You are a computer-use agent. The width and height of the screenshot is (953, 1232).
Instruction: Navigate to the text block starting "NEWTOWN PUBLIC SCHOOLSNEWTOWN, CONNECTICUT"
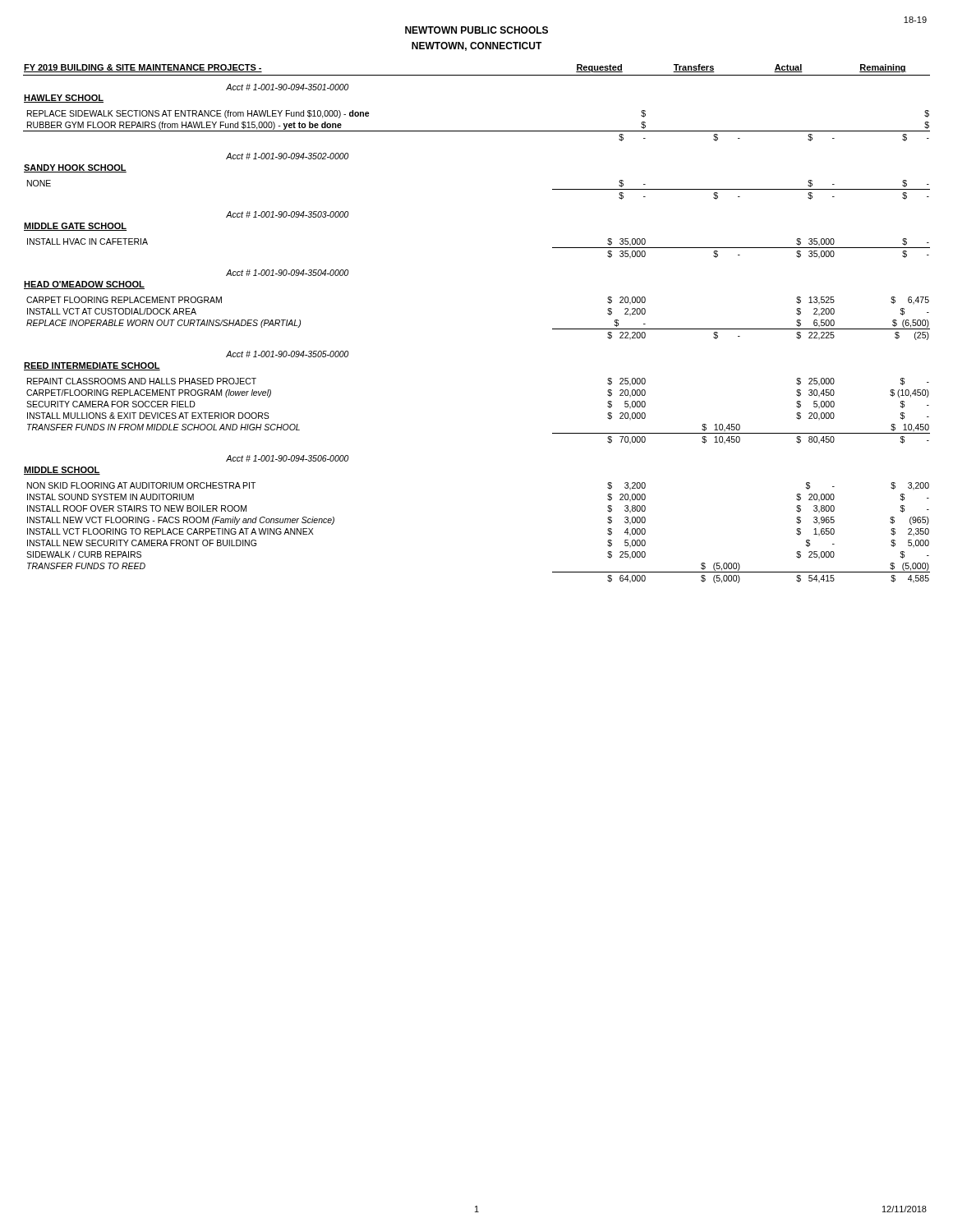[x=476, y=39]
